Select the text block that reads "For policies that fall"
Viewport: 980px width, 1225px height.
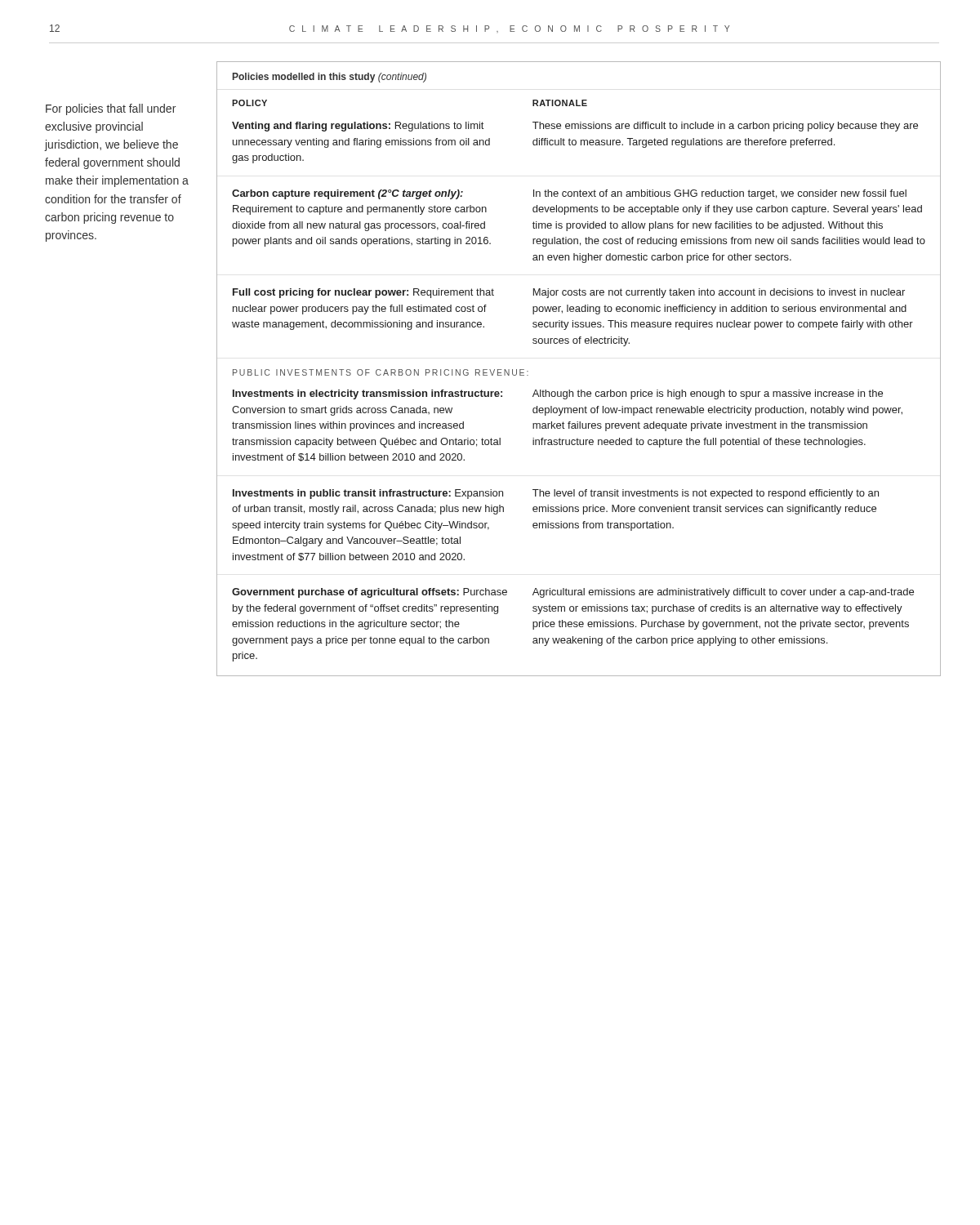click(x=117, y=172)
